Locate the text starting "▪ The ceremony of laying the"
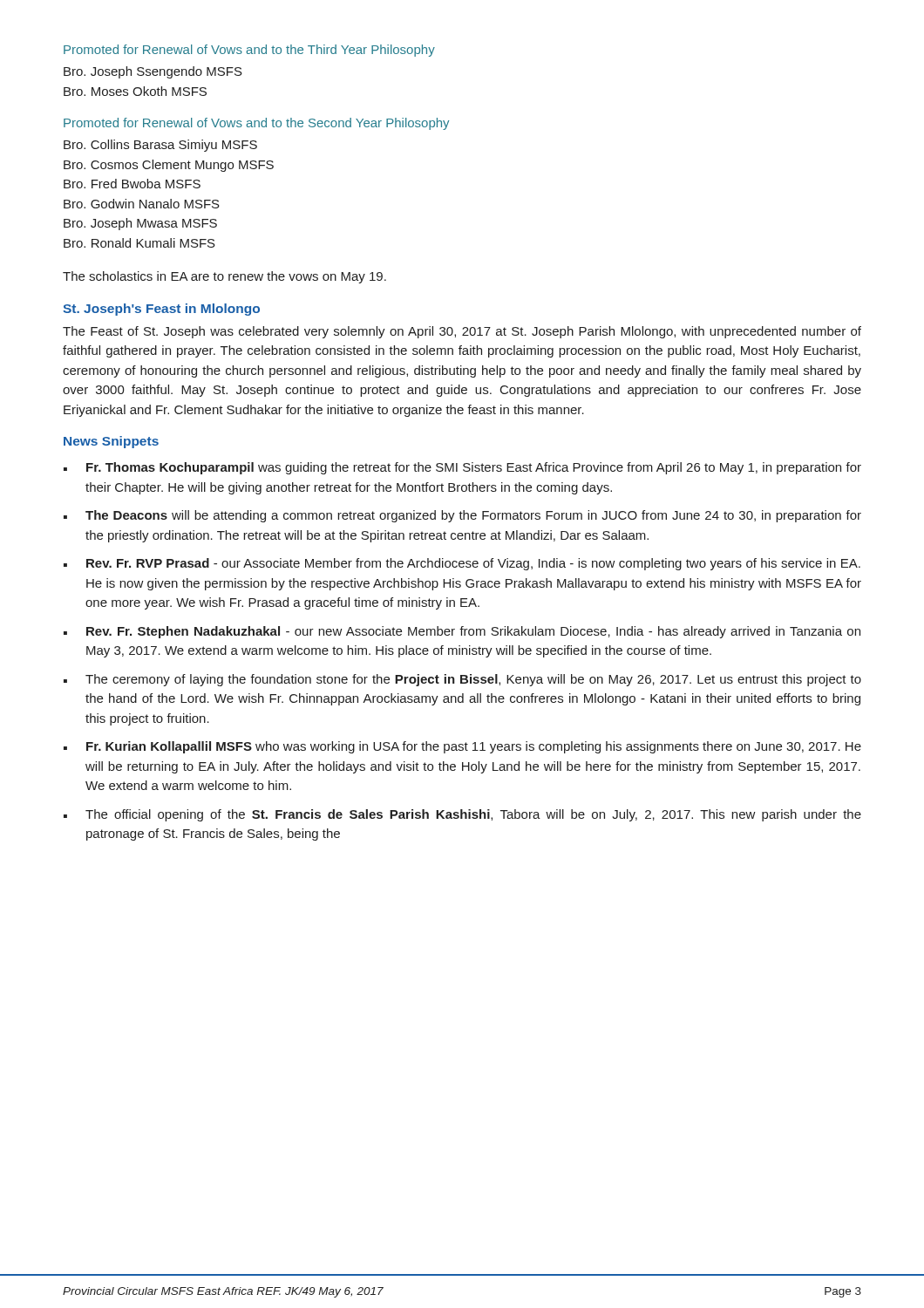Viewport: 924px width, 1308px height. click(x=462, y=699)
